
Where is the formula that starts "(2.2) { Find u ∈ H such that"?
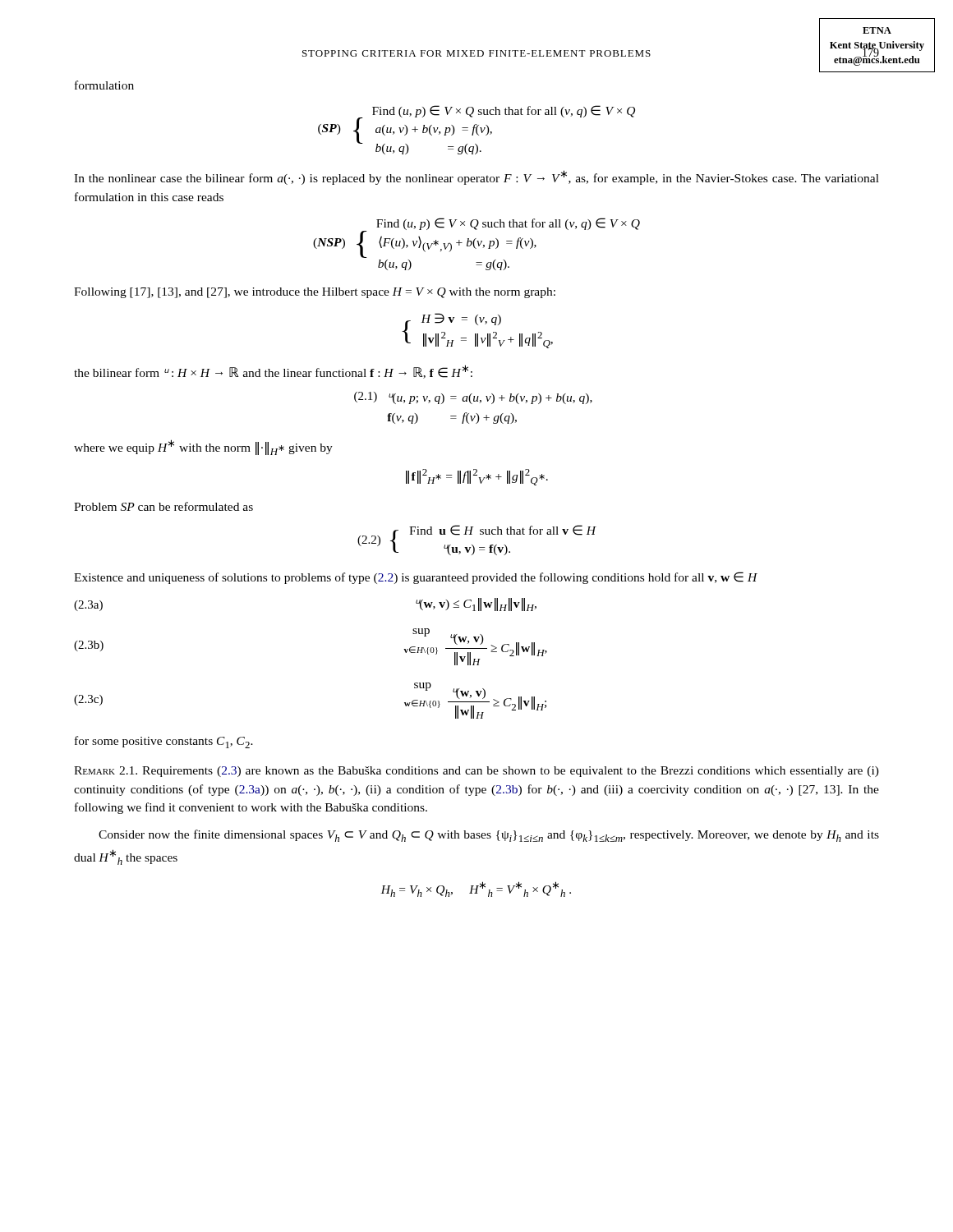[476, 540]
